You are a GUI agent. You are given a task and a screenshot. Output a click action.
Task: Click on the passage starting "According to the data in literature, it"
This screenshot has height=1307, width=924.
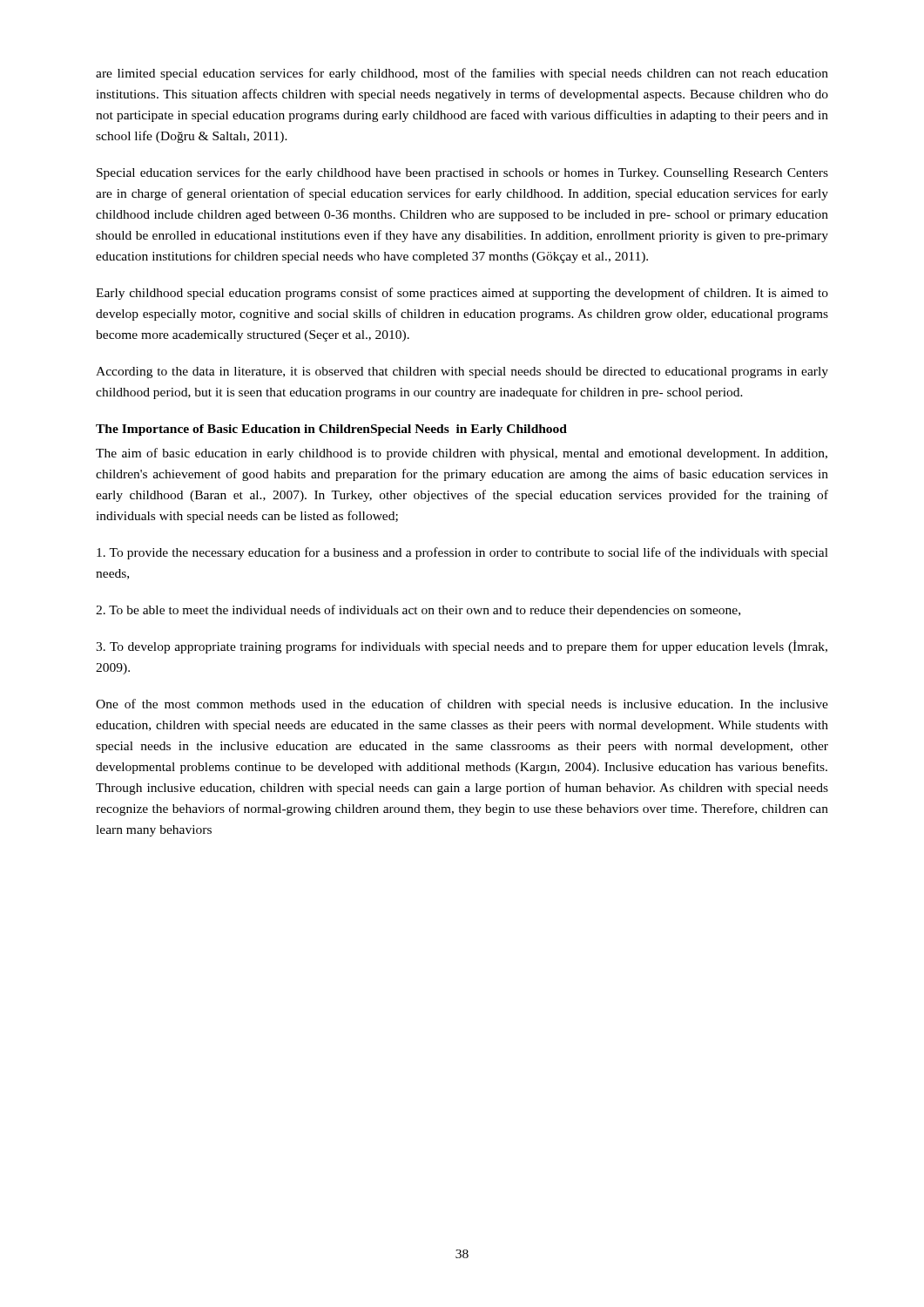click(462, 381)
